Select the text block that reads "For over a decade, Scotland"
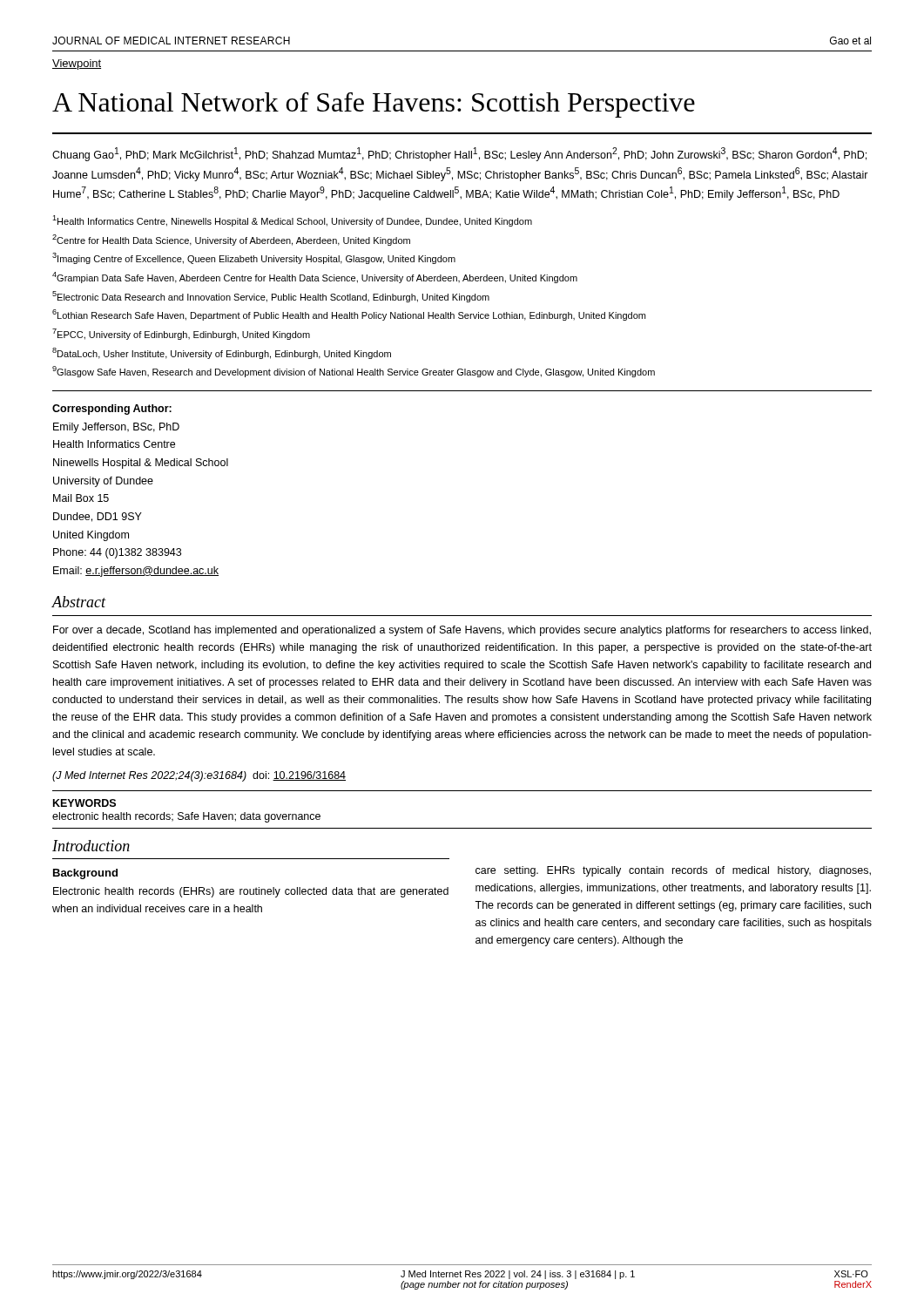Image resolution: width=924 pixels, height=1307 pixels. pos(462,691)
